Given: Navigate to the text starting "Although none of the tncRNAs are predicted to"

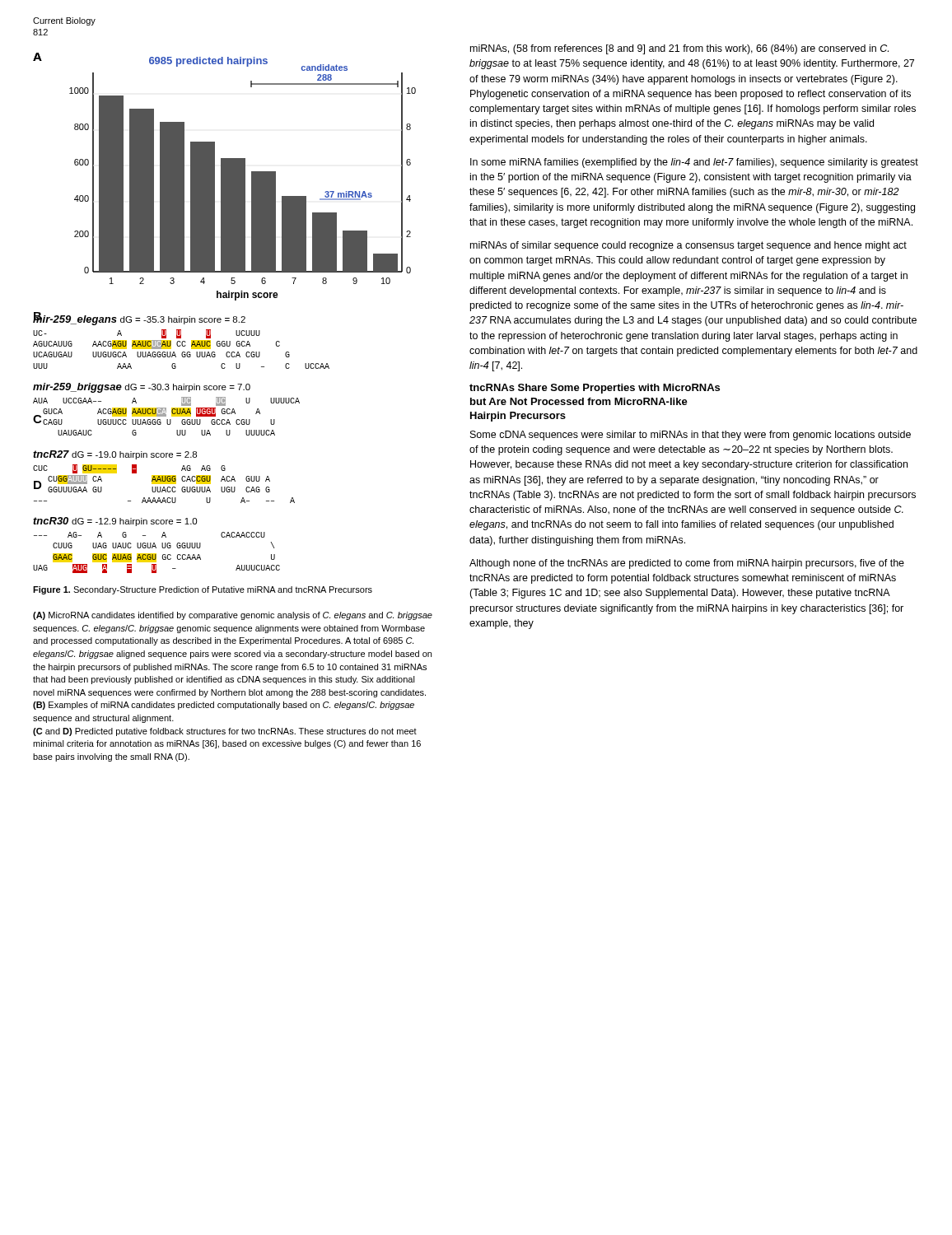Looking at the screenshot, I should click(687, 593).
